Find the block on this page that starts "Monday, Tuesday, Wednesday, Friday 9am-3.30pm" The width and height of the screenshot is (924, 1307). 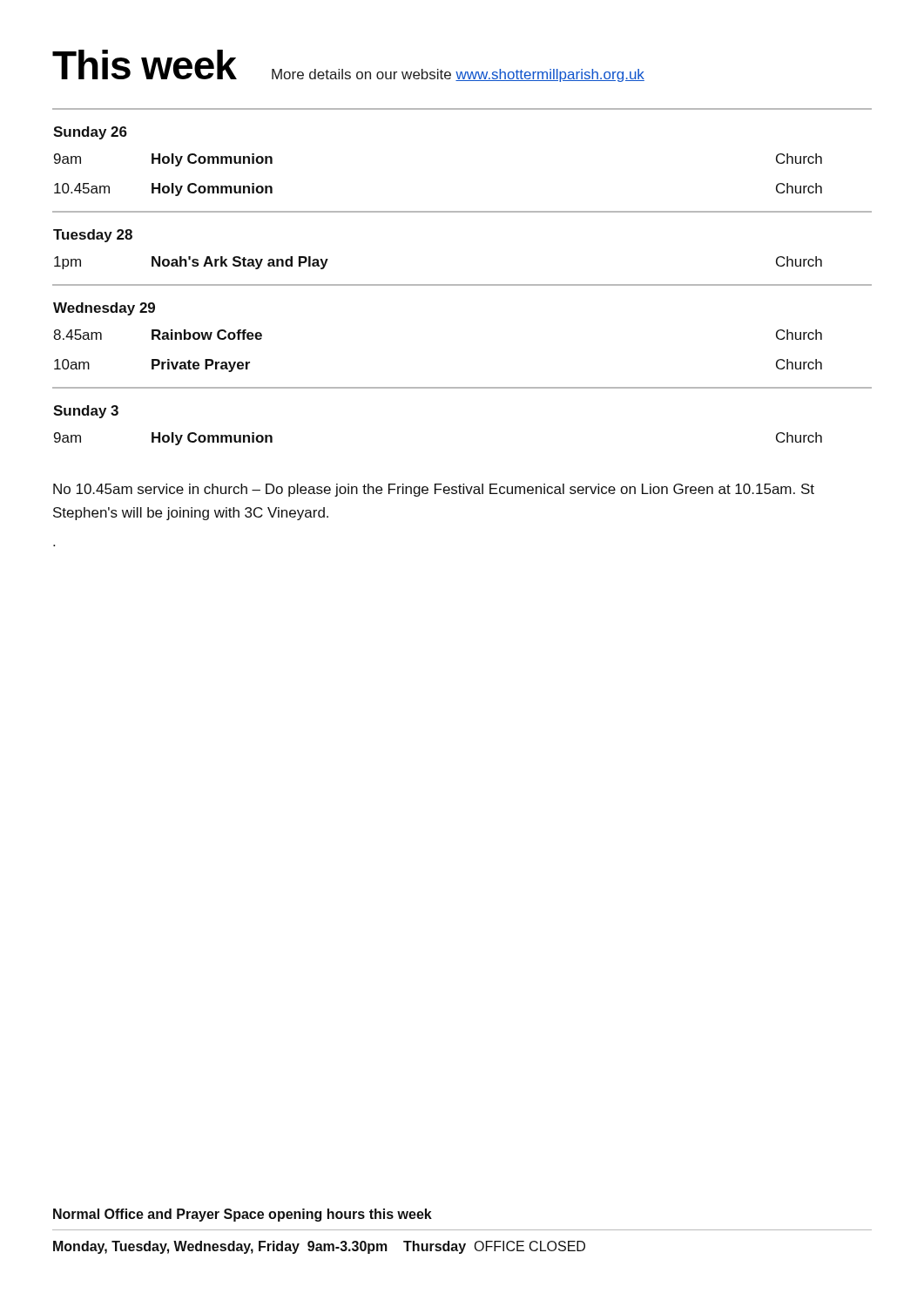[319, 1246]
